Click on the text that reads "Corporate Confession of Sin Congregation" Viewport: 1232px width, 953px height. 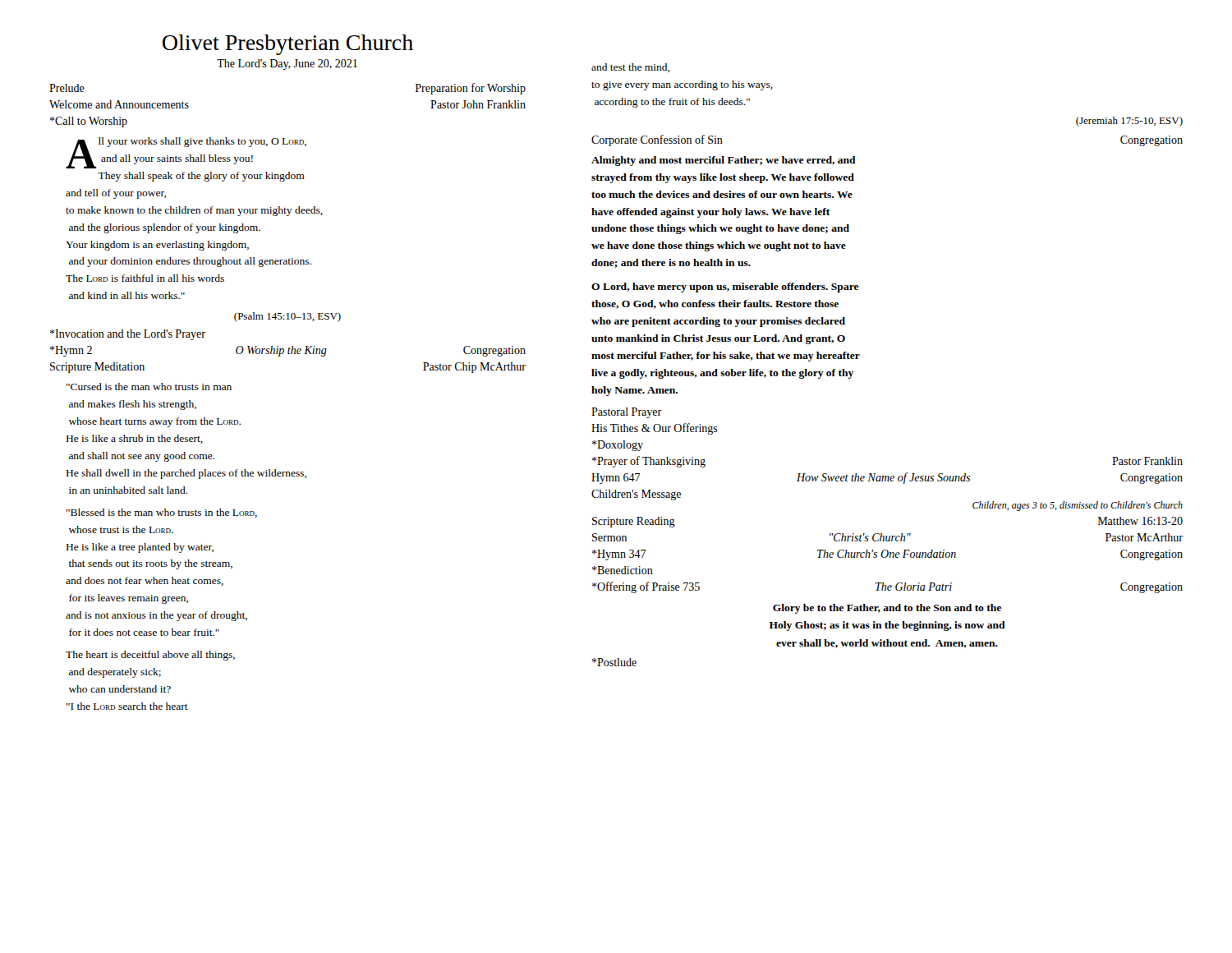click(661, 140)
